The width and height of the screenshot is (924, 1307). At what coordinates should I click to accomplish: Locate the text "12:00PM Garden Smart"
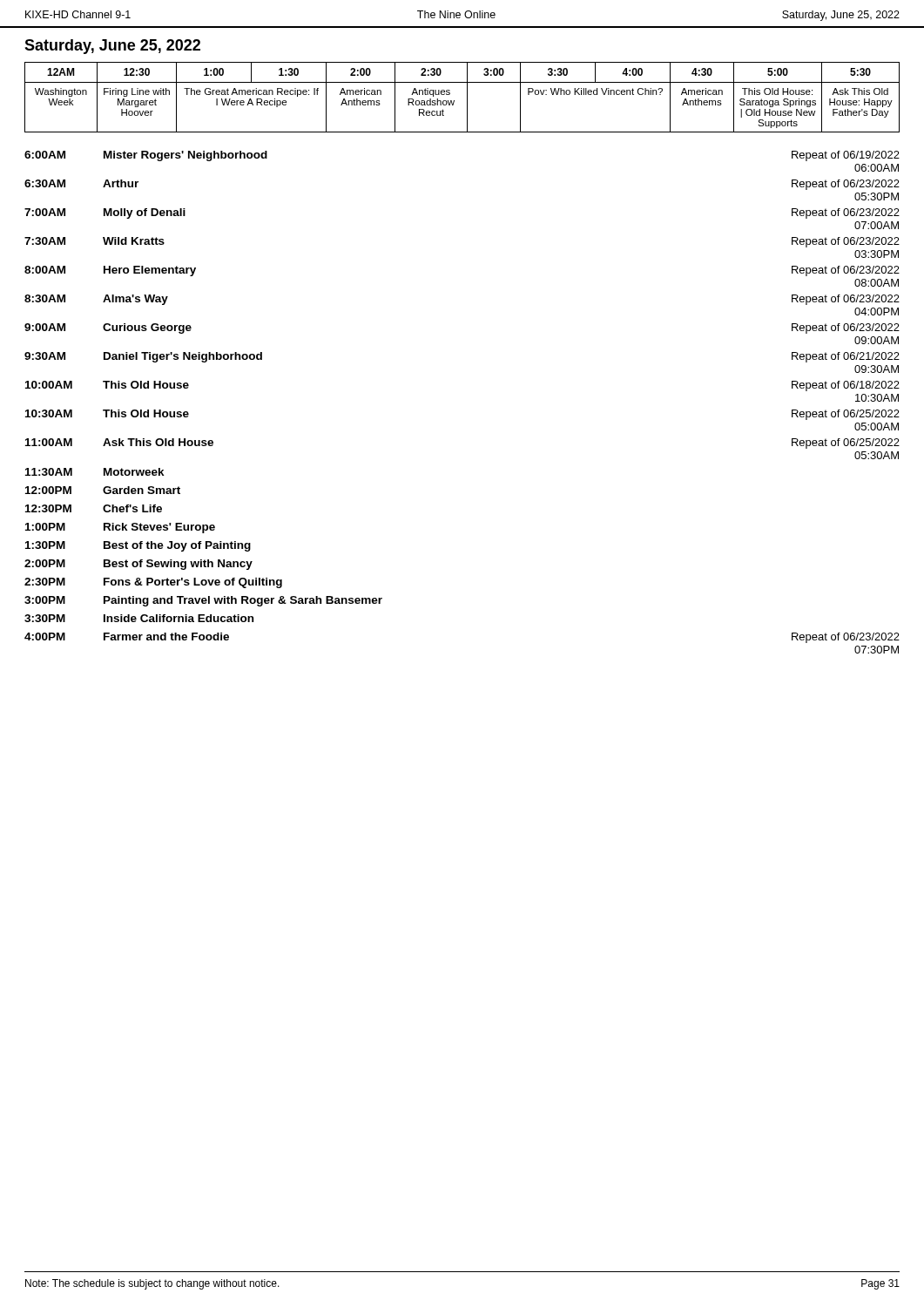pyautogui.click(x=102, y=490)
